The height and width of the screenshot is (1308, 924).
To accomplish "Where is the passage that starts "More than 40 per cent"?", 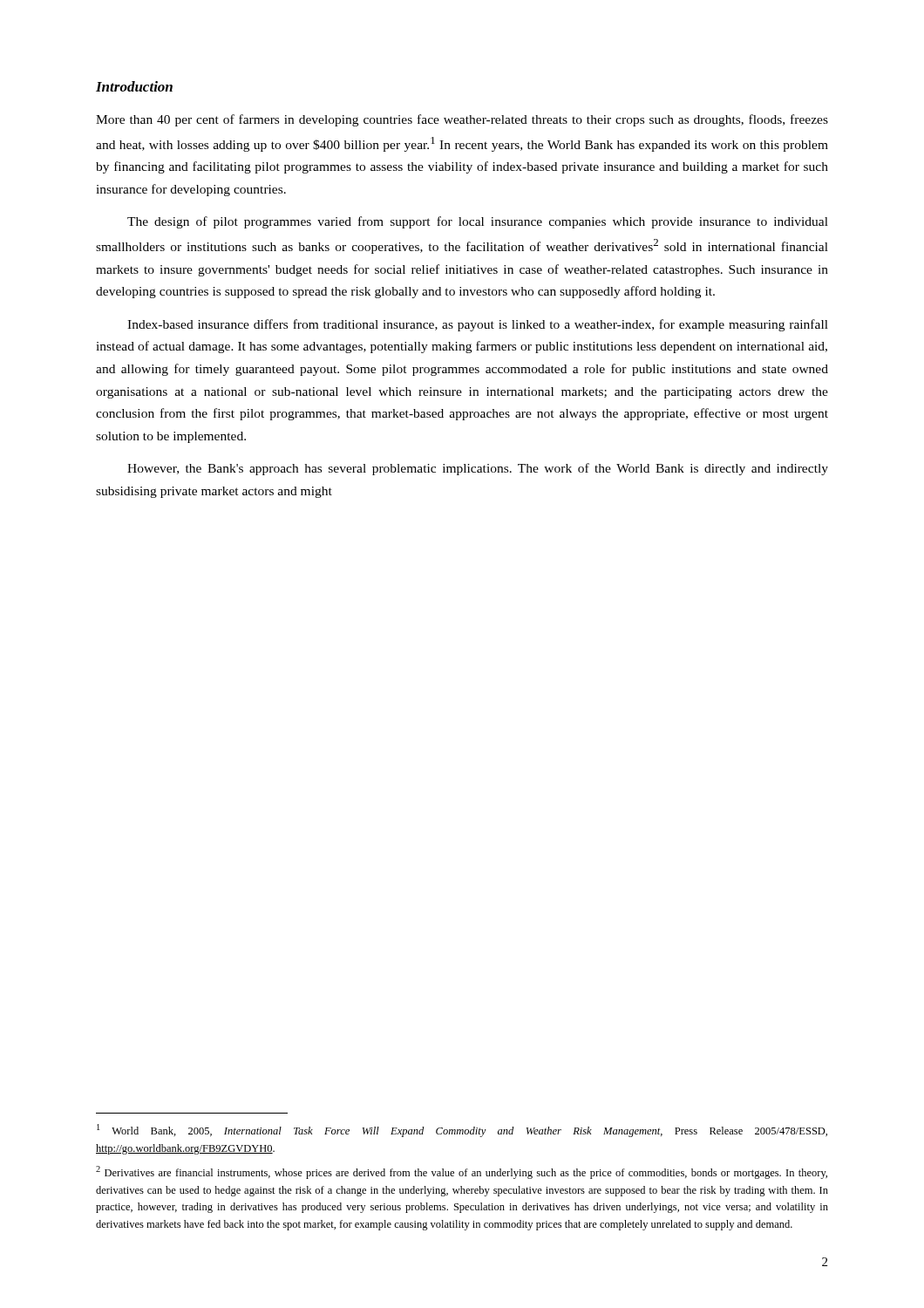I will pyautogui.click(x=462, y=154).
